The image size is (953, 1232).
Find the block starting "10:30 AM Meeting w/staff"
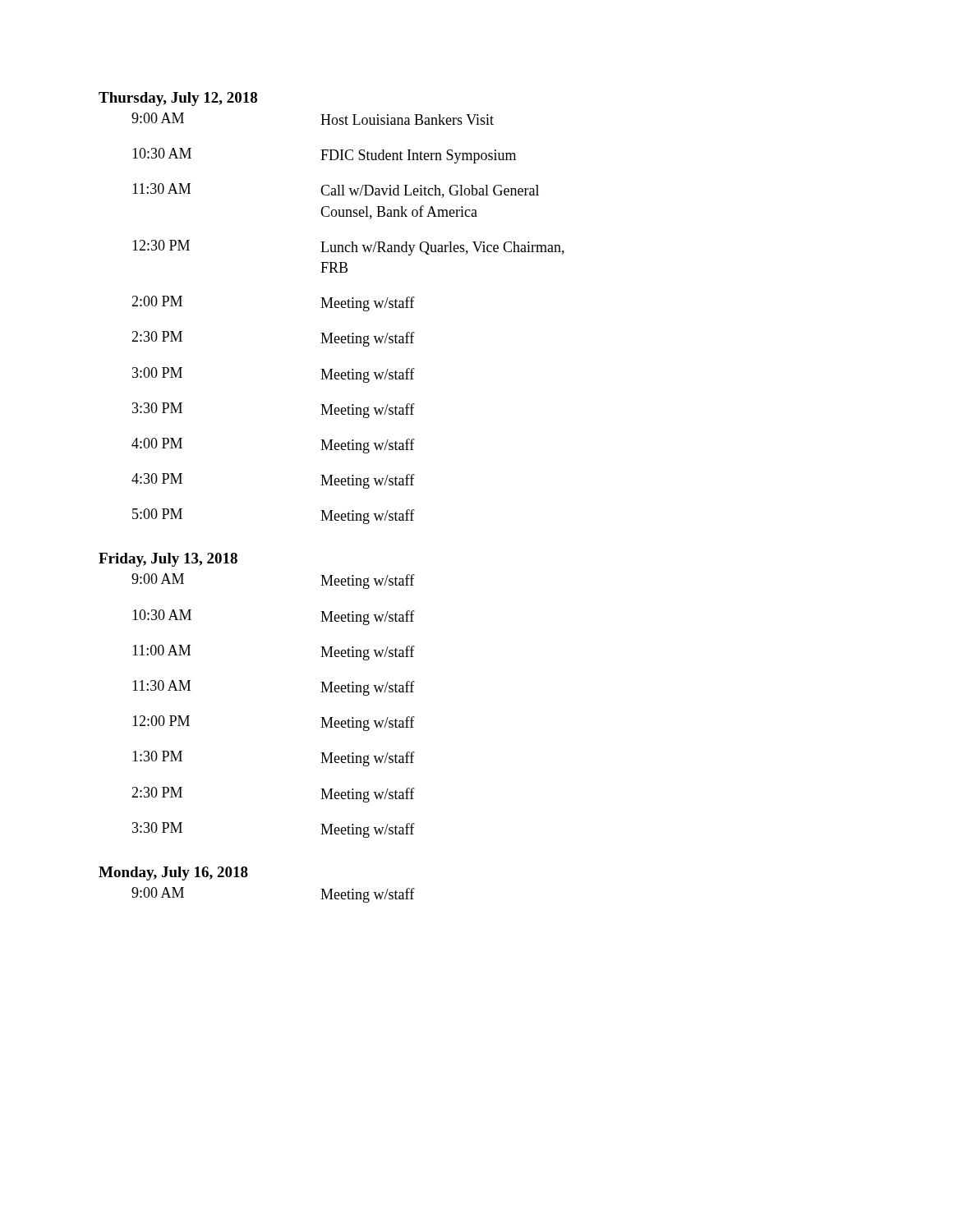(157, 617)
